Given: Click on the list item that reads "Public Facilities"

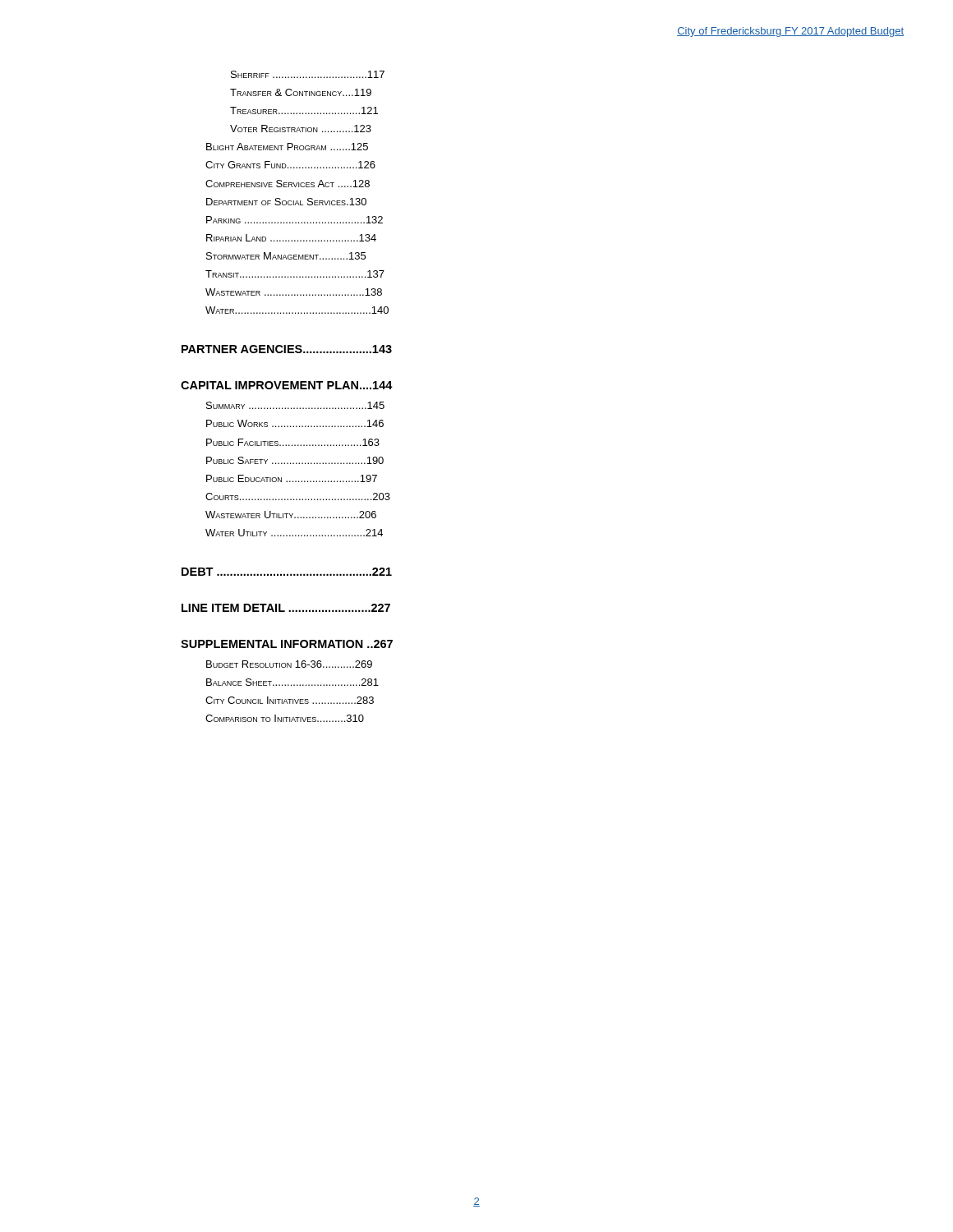Looking at the screenshot, I should pyautogui.click(x=386, y=442).
